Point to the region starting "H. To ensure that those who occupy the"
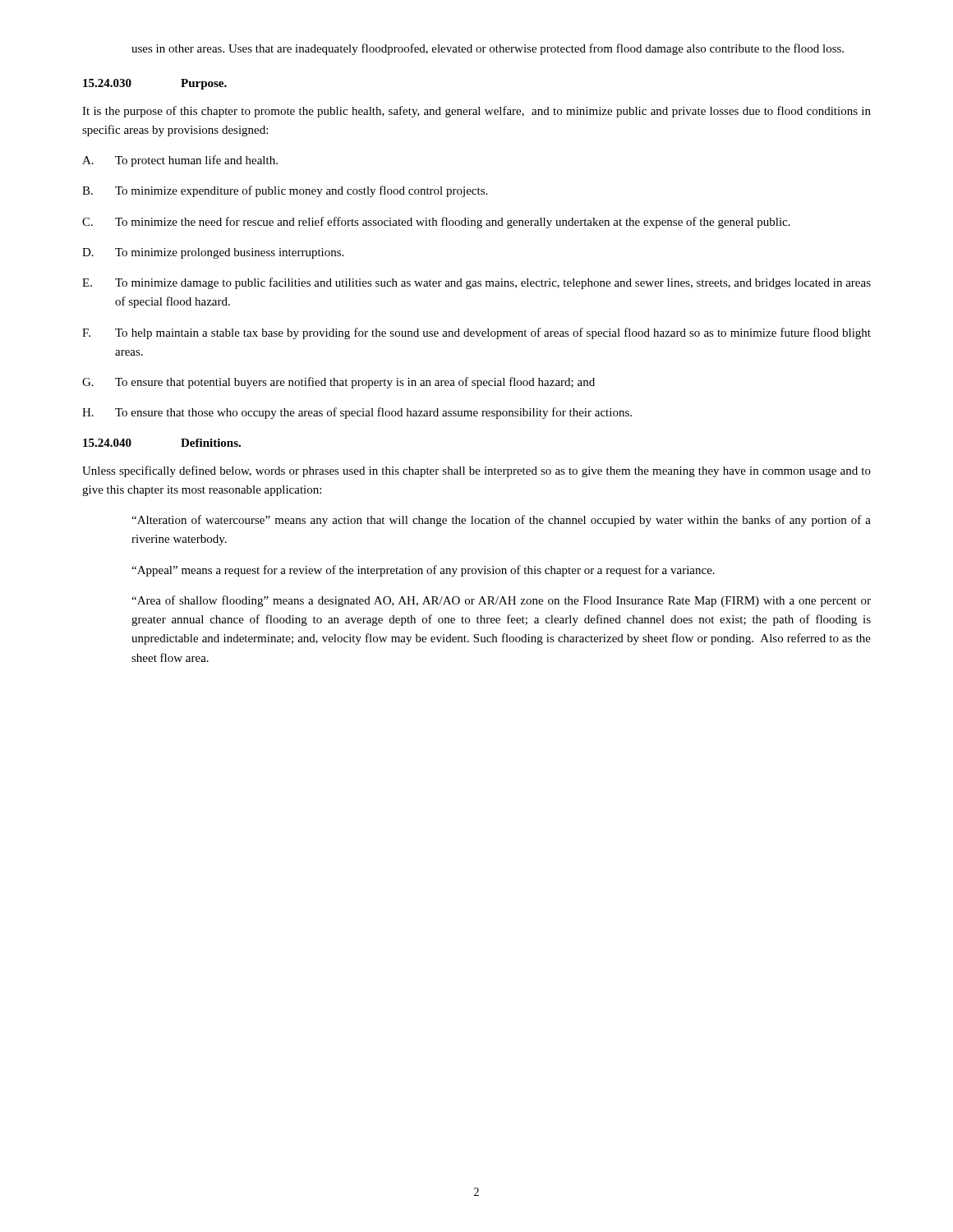The height and width of the screenshot is (1232, 953). [476, 413]
